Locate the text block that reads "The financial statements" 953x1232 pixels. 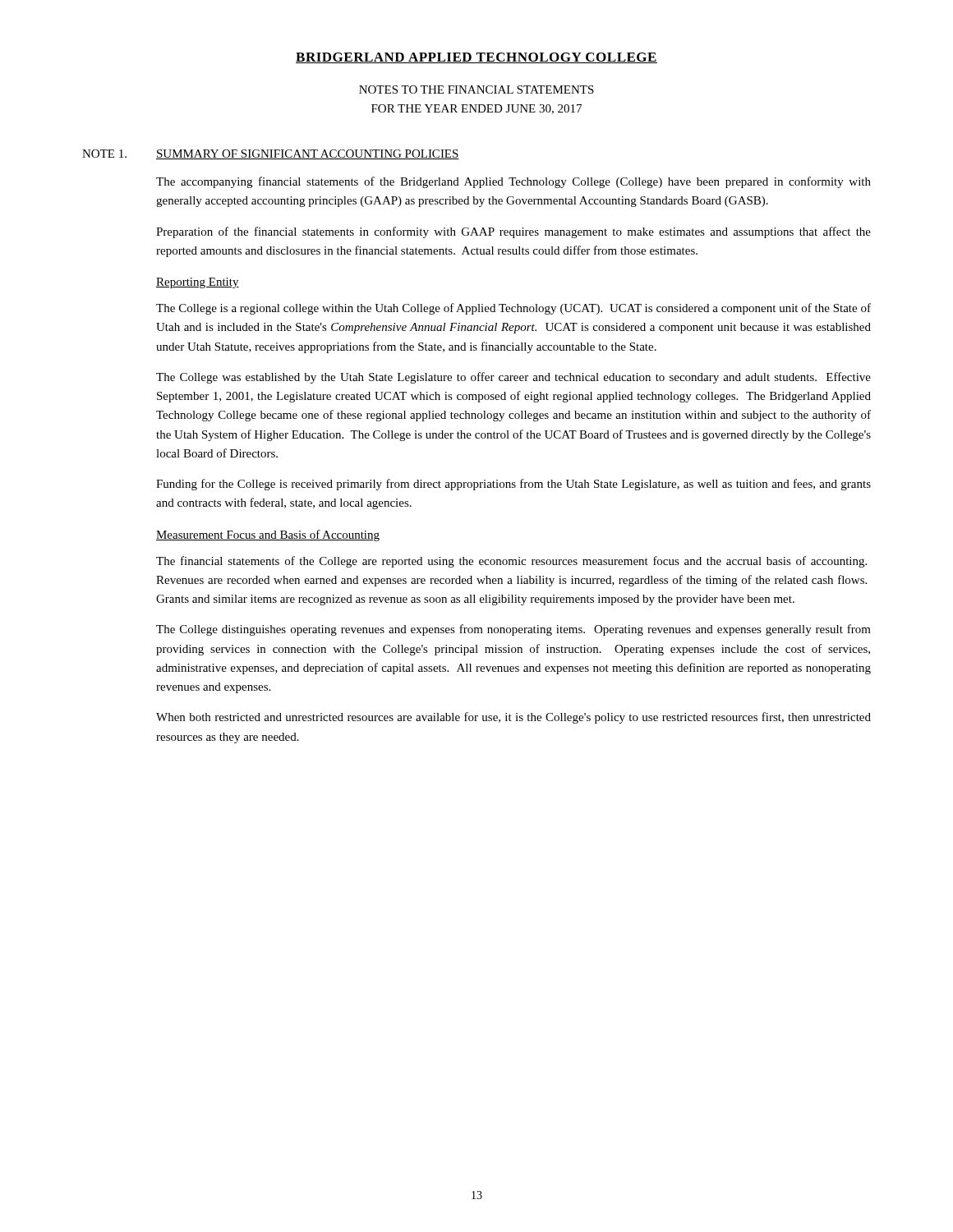click(513, 580)
